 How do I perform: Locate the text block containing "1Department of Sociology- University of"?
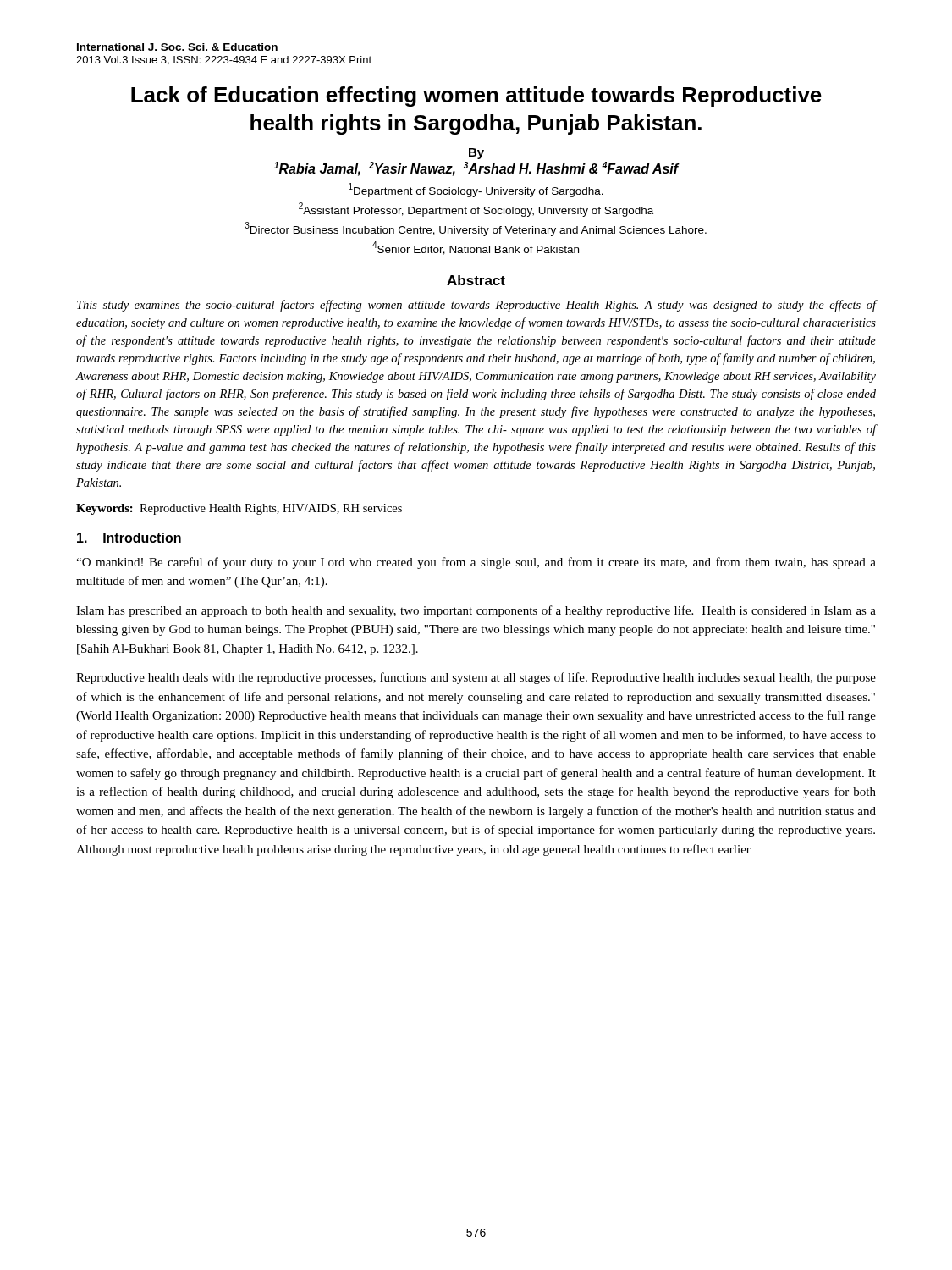click(476, 219)
